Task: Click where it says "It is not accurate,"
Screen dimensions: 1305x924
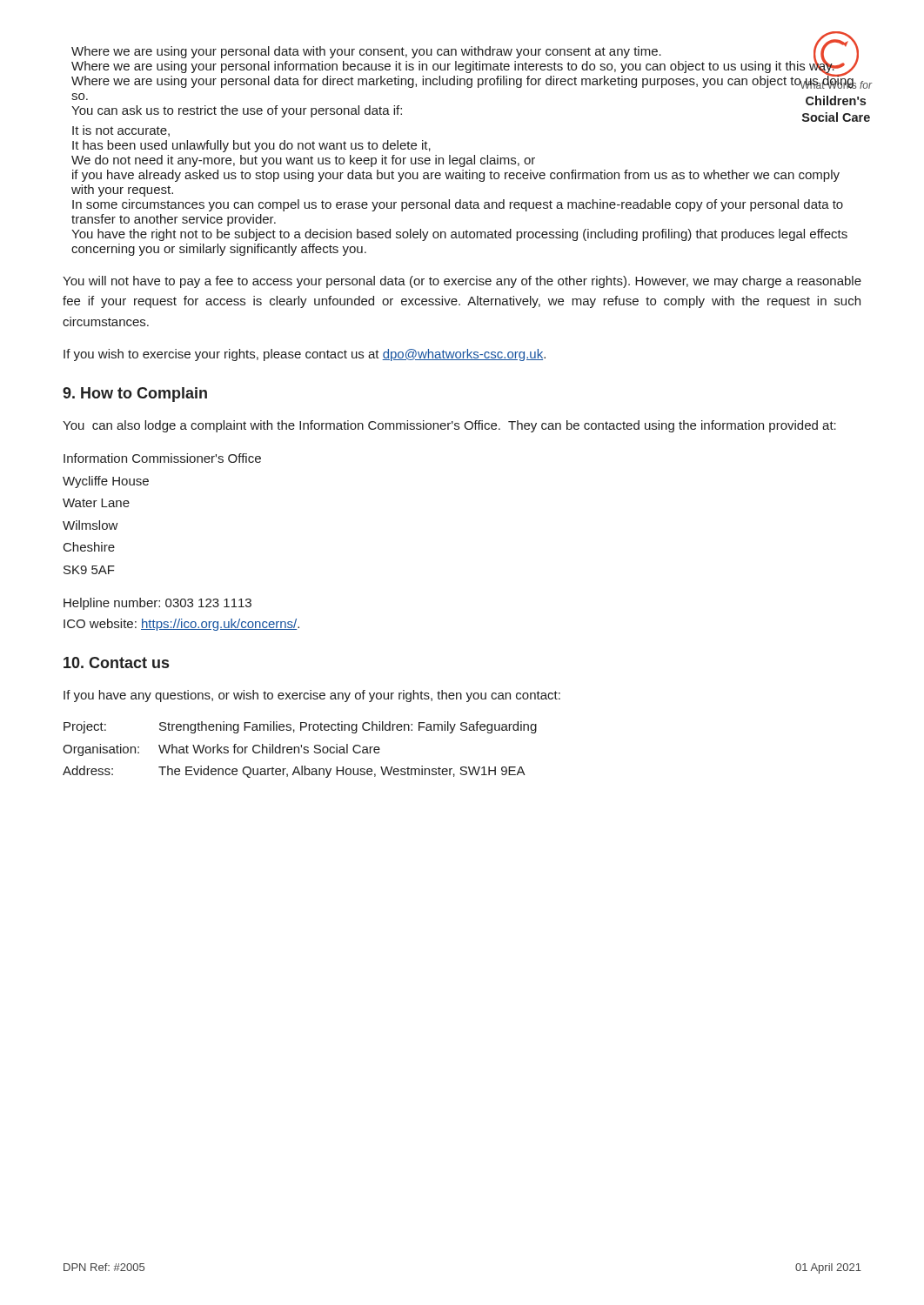Action: 121,131
